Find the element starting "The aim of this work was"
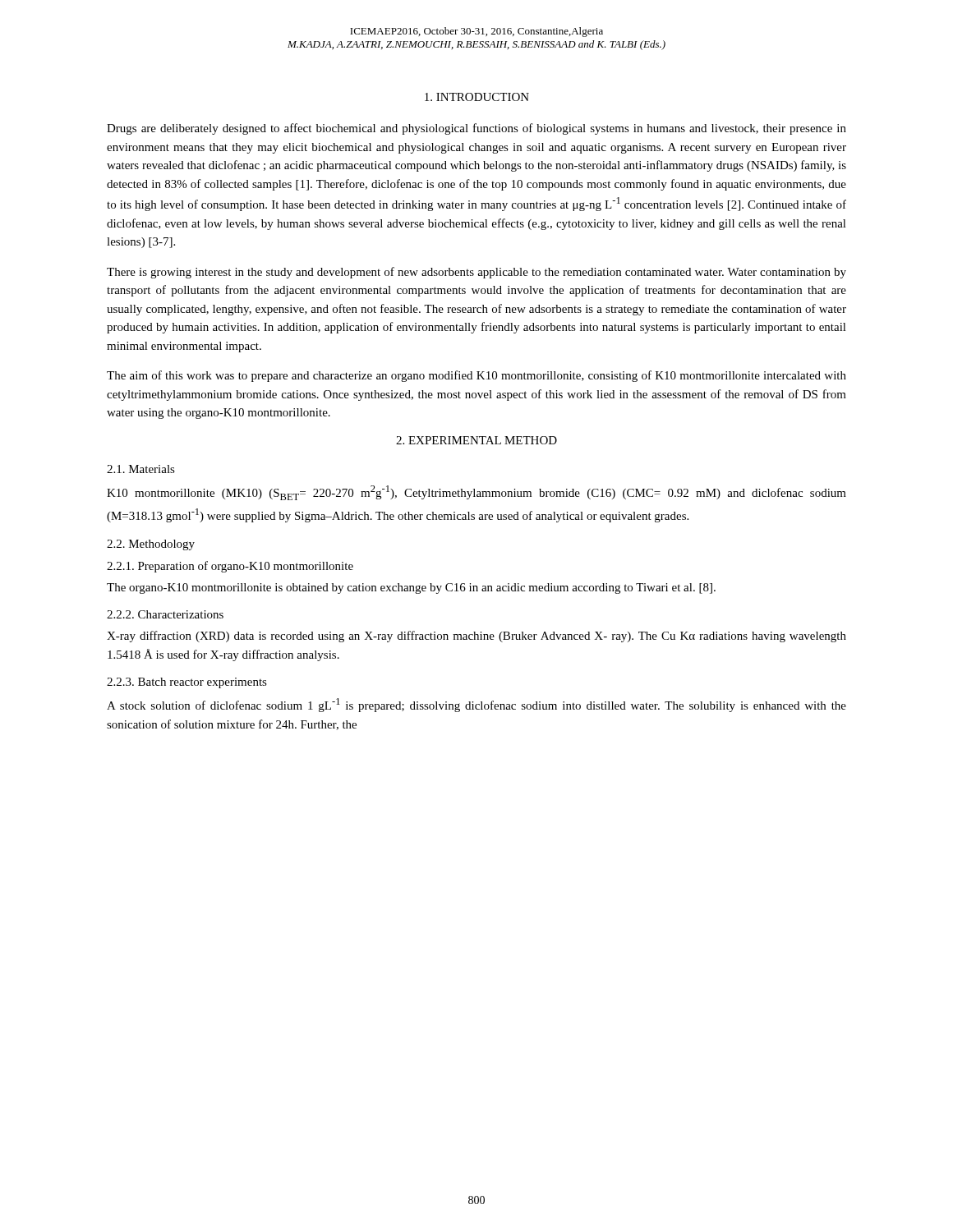This screenshot has width=953, height=1232. tap(476, 394)
